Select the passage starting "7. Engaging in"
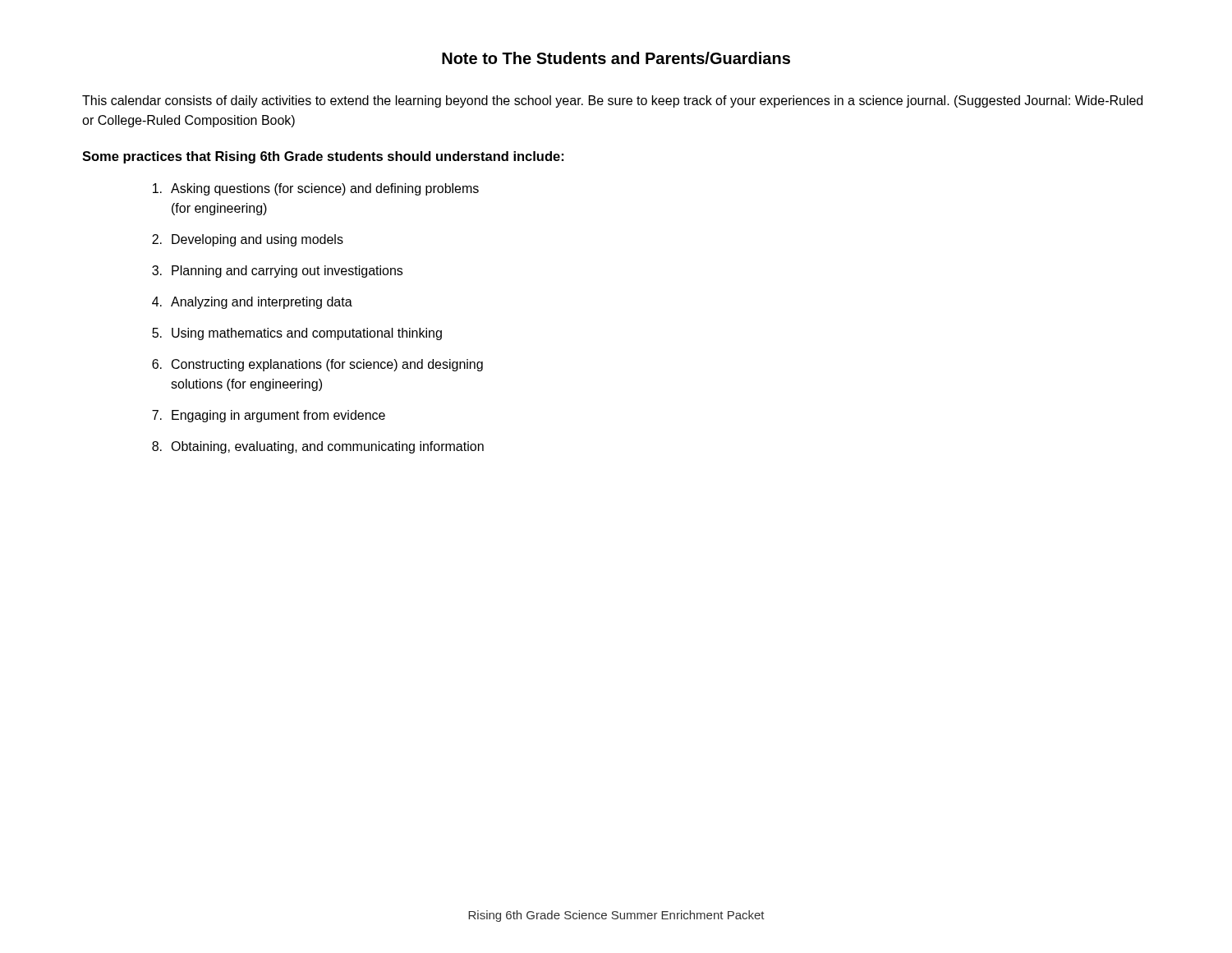This screenshot has width=1232, height=953. click(x=259, y=416)
